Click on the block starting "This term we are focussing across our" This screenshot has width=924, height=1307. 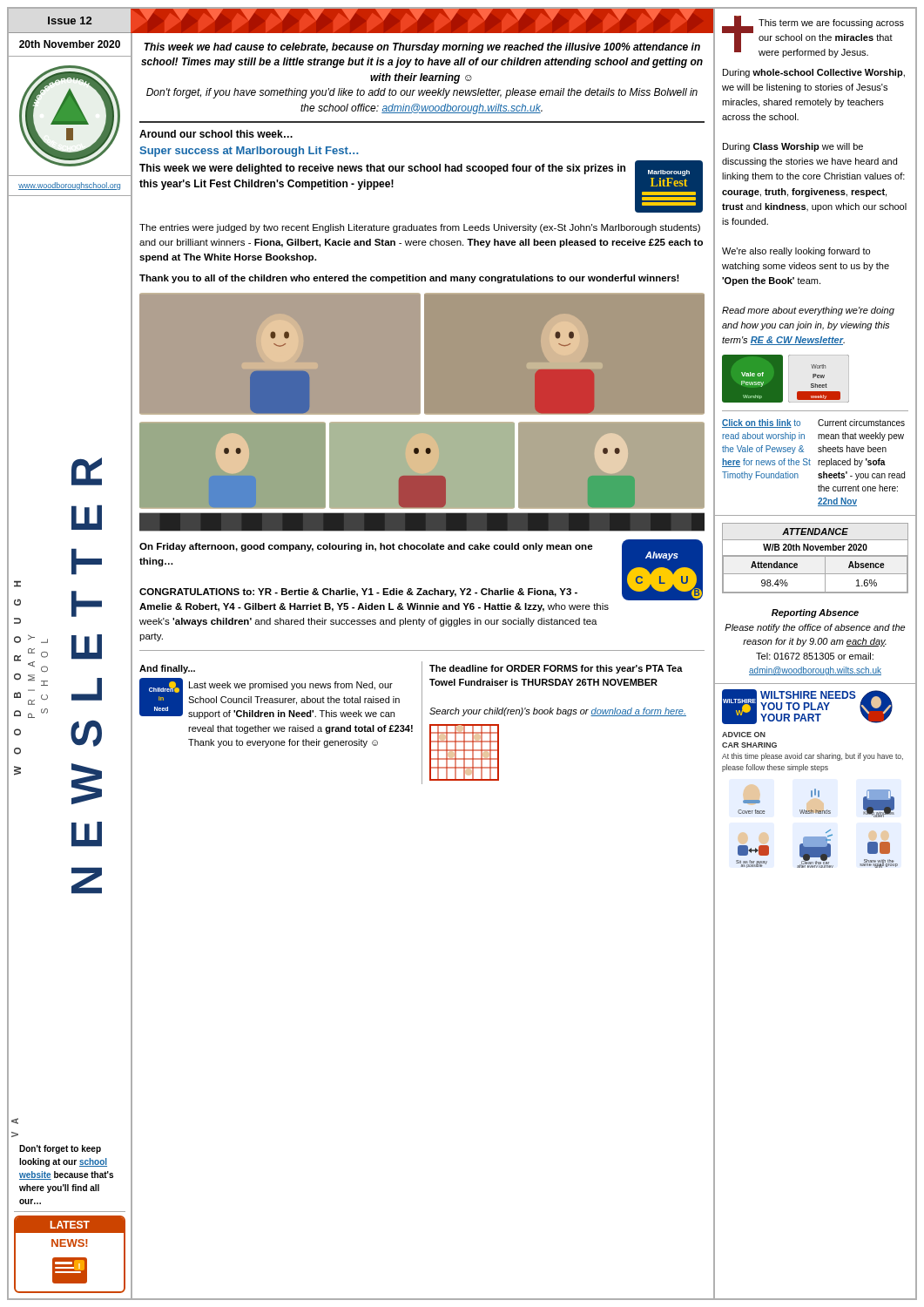click(815, 262)
